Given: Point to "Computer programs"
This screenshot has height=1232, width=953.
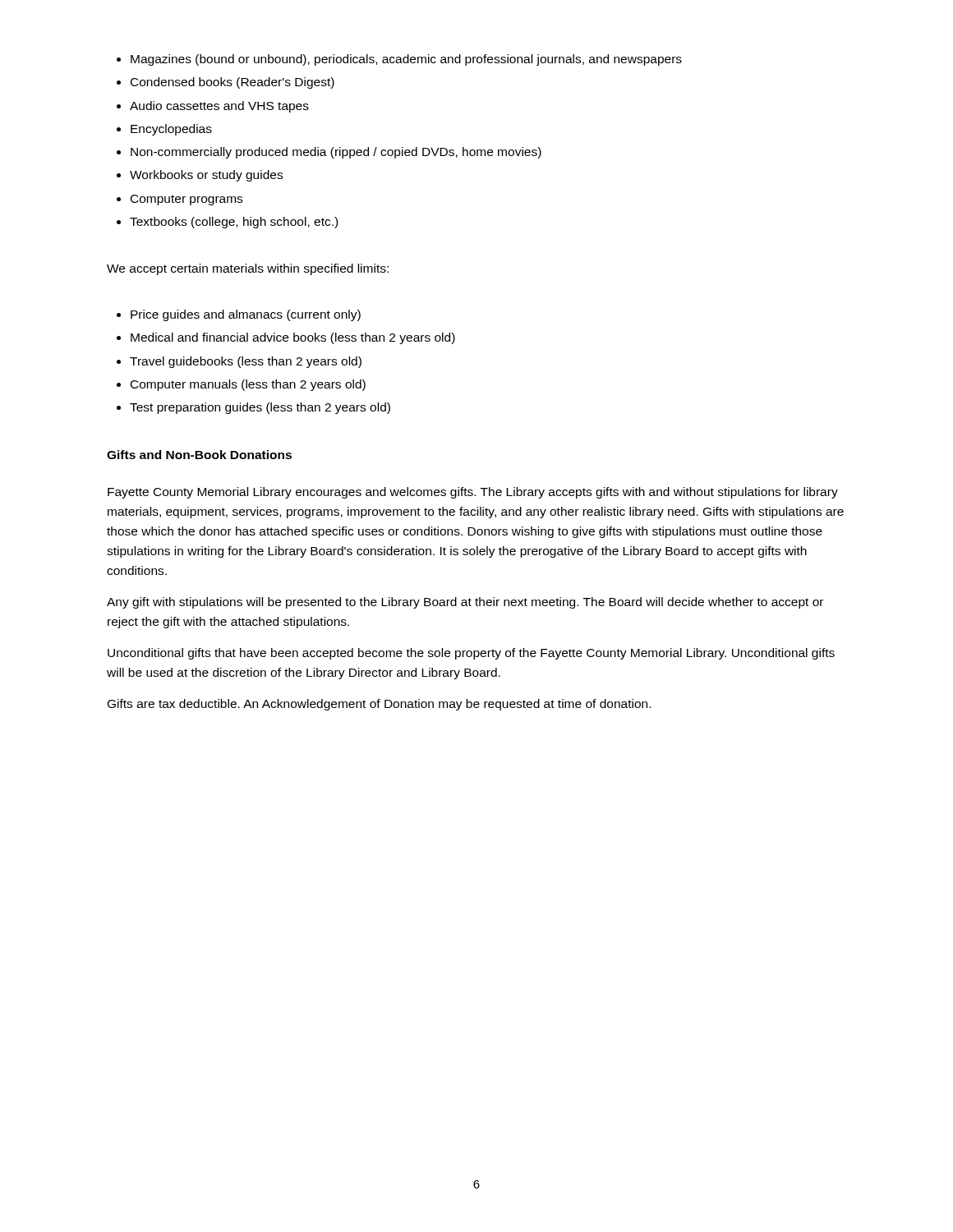Looking at the screenshot, I should (186, 200).
